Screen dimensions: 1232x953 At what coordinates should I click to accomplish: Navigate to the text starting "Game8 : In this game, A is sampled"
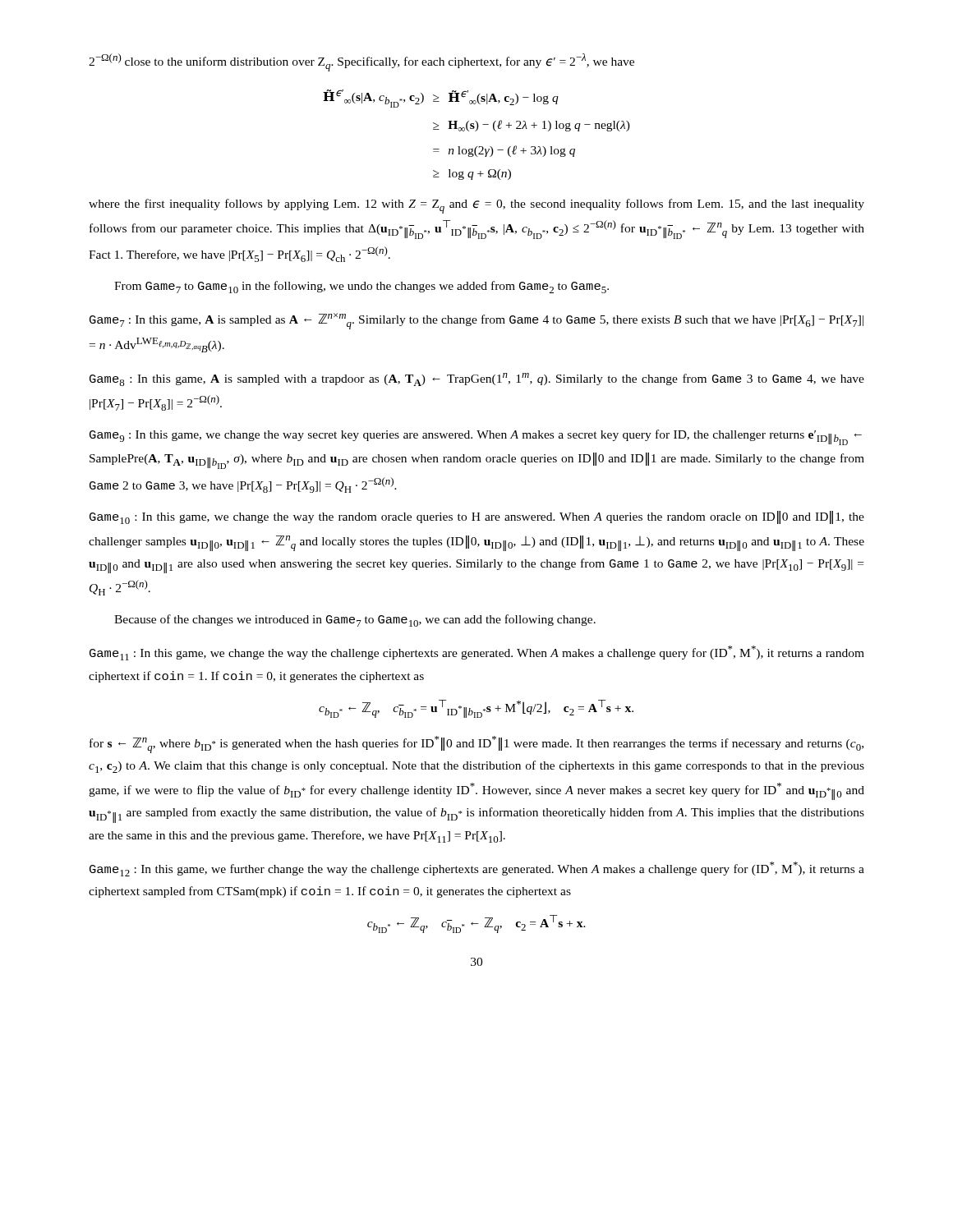click(x=476, y=391)
